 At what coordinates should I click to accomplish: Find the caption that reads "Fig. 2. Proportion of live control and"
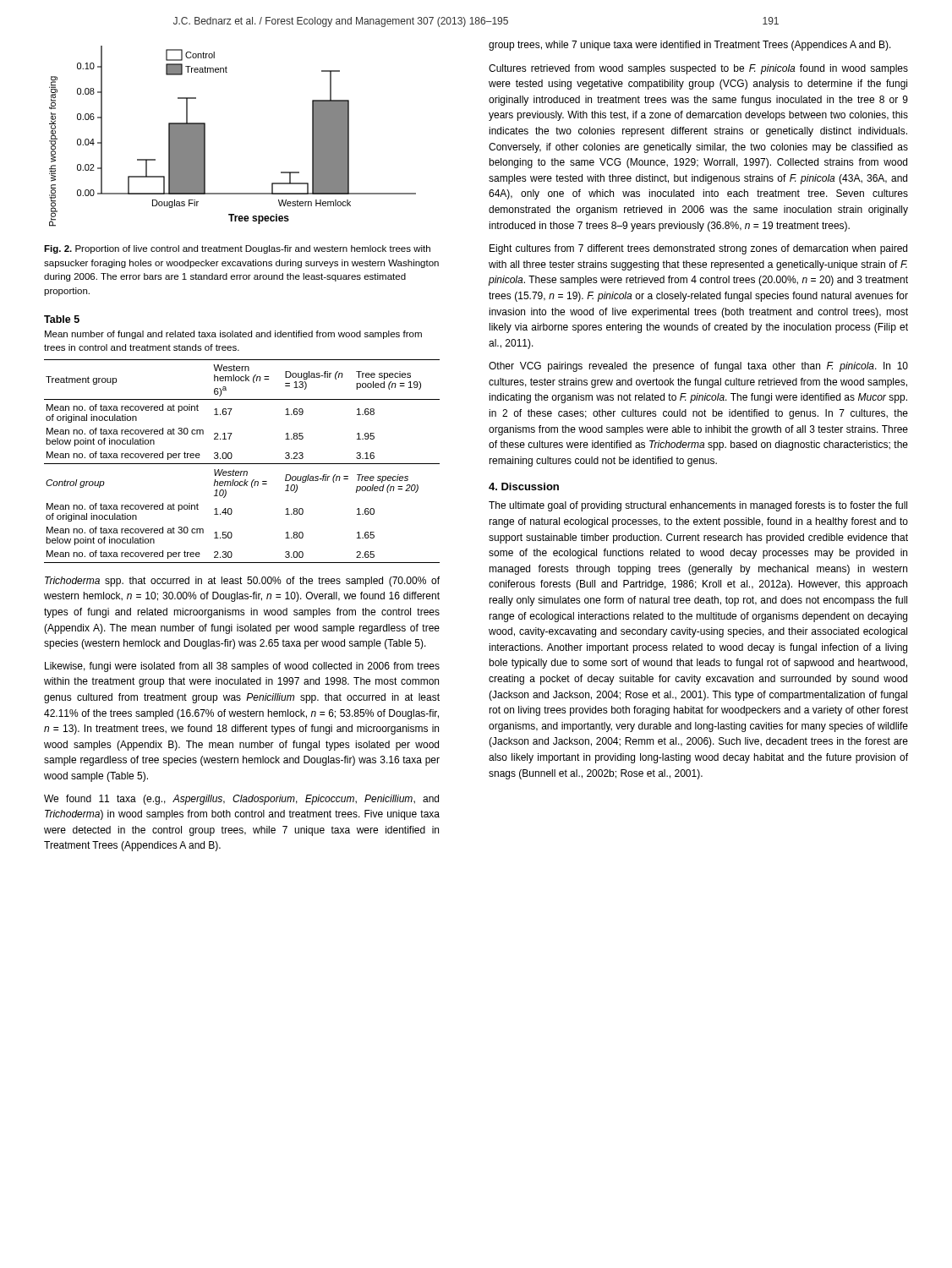[242, 270]
